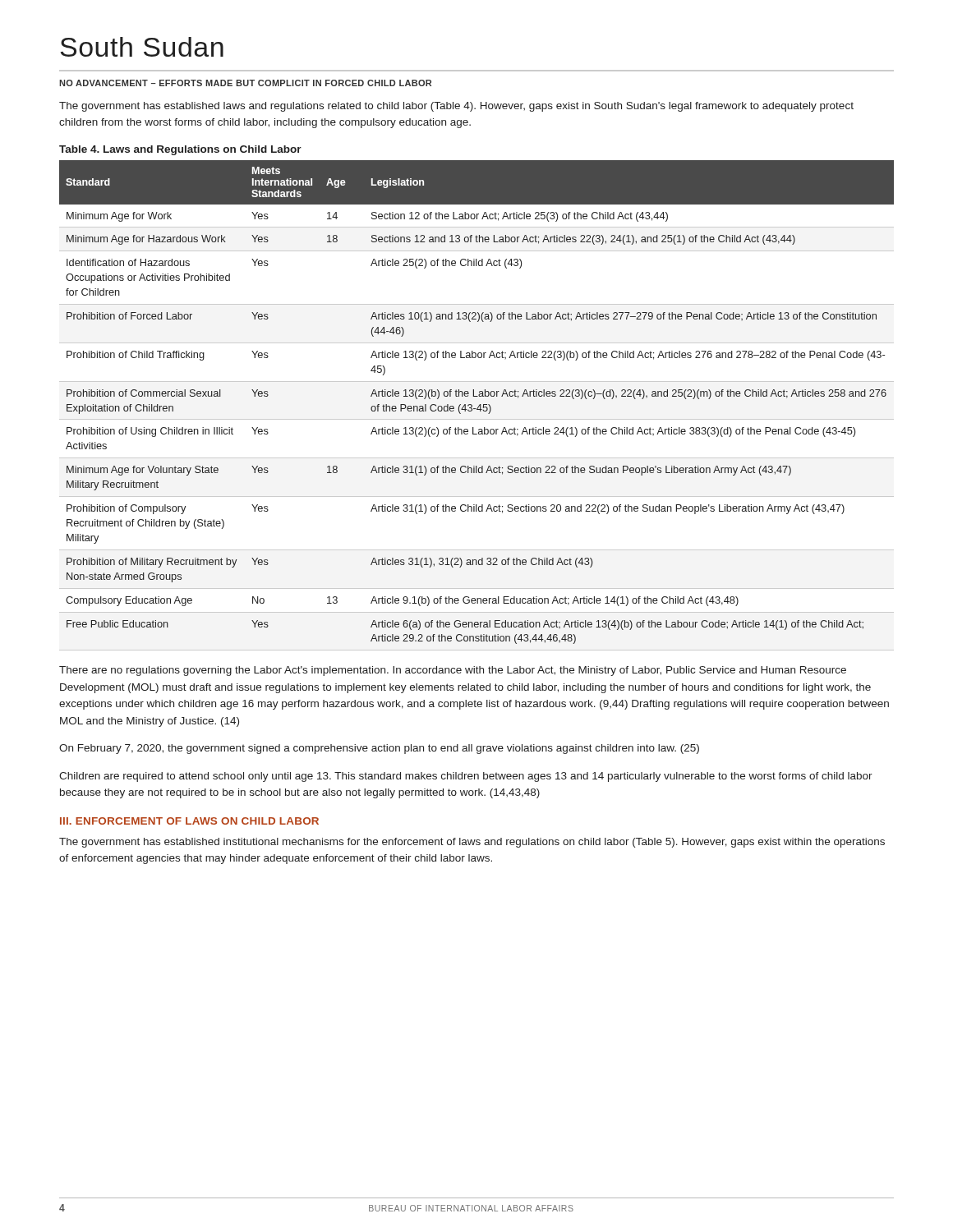Image resolution: width=953 pixels, height=1232 pixels.
Task: Point to the block beginning "The government has established laws"
Action: [456, 114]
